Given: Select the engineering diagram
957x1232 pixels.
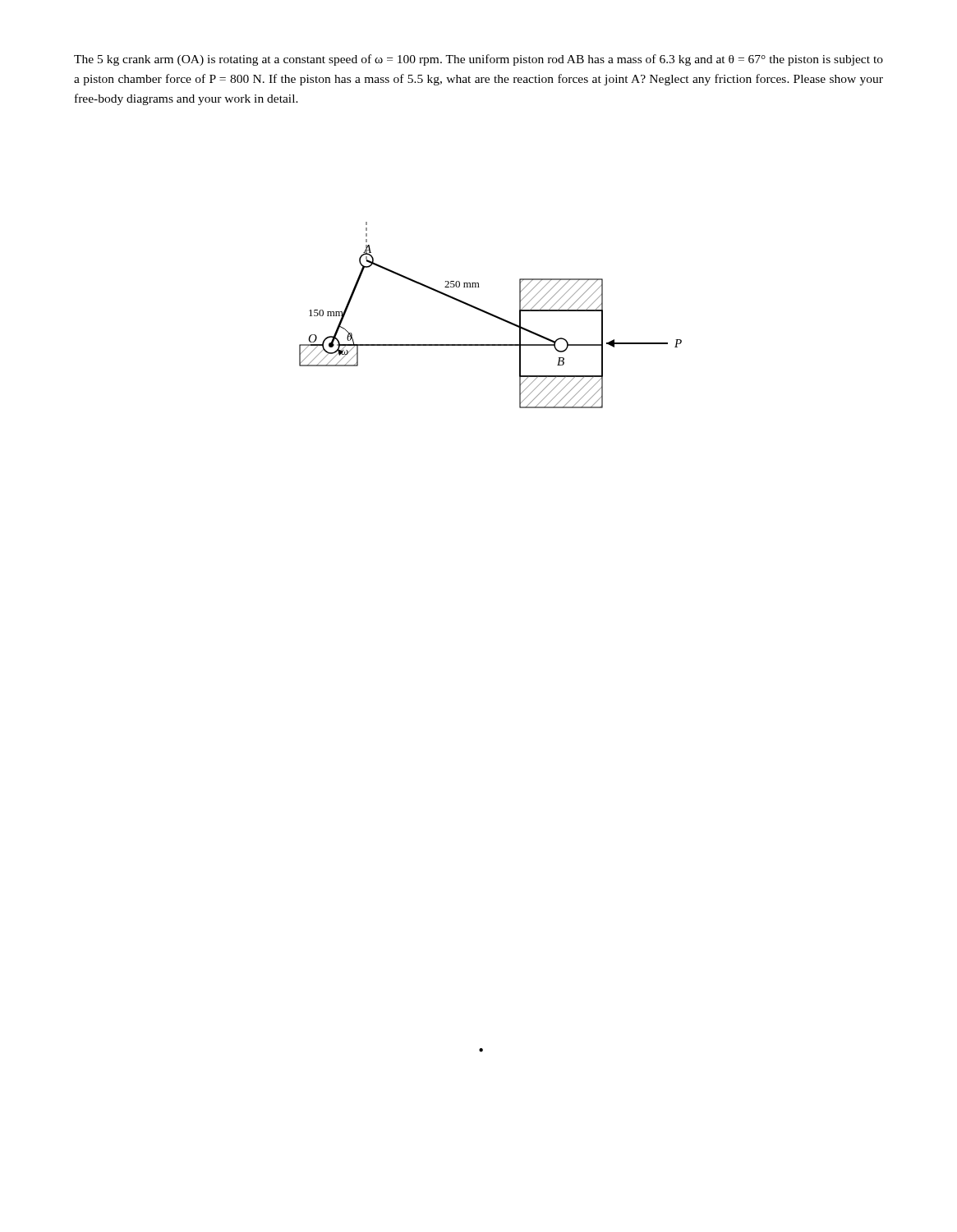Looking at the screenshot, I should (478, 300).
